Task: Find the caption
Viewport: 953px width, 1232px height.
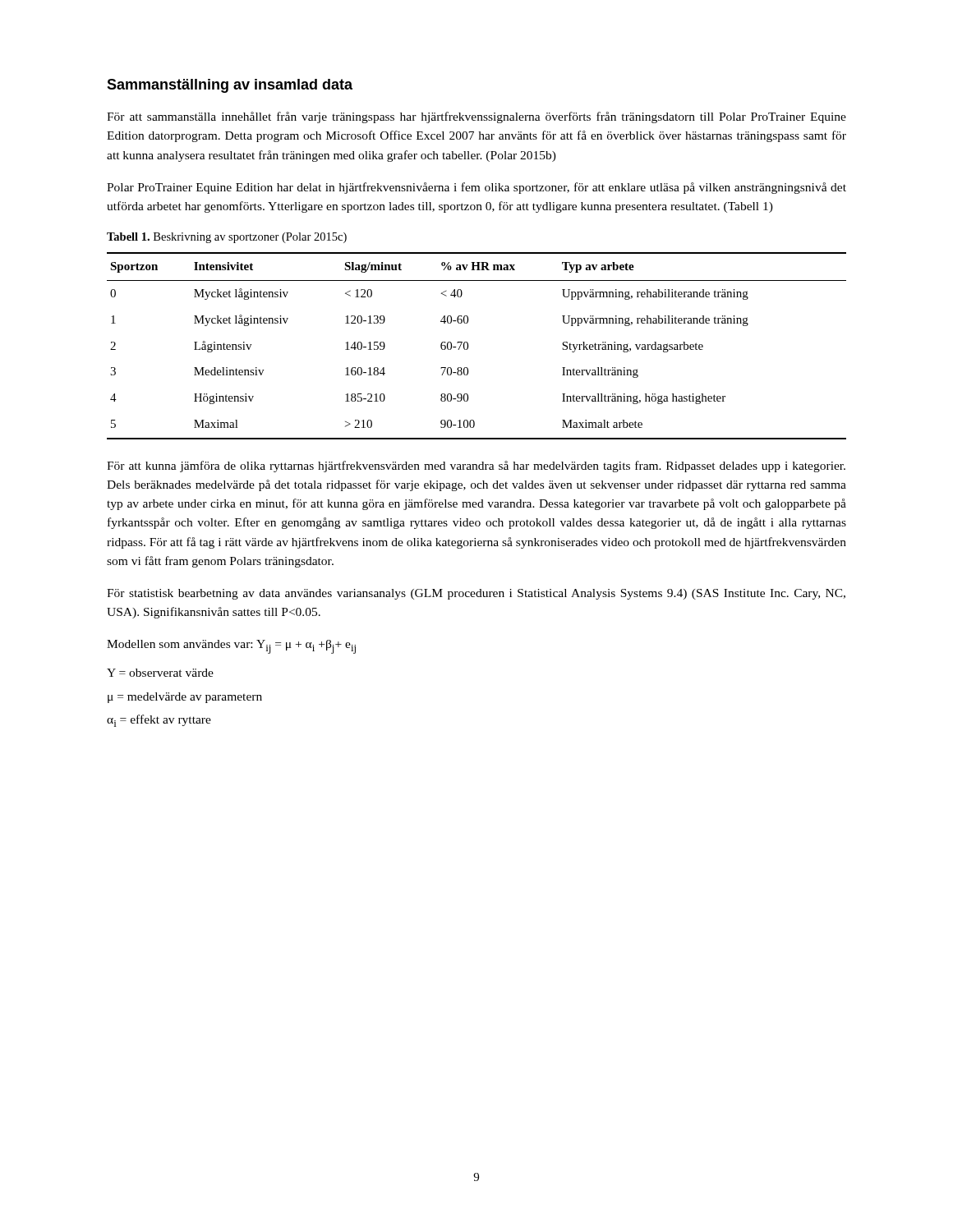Action: pos(227,237)
